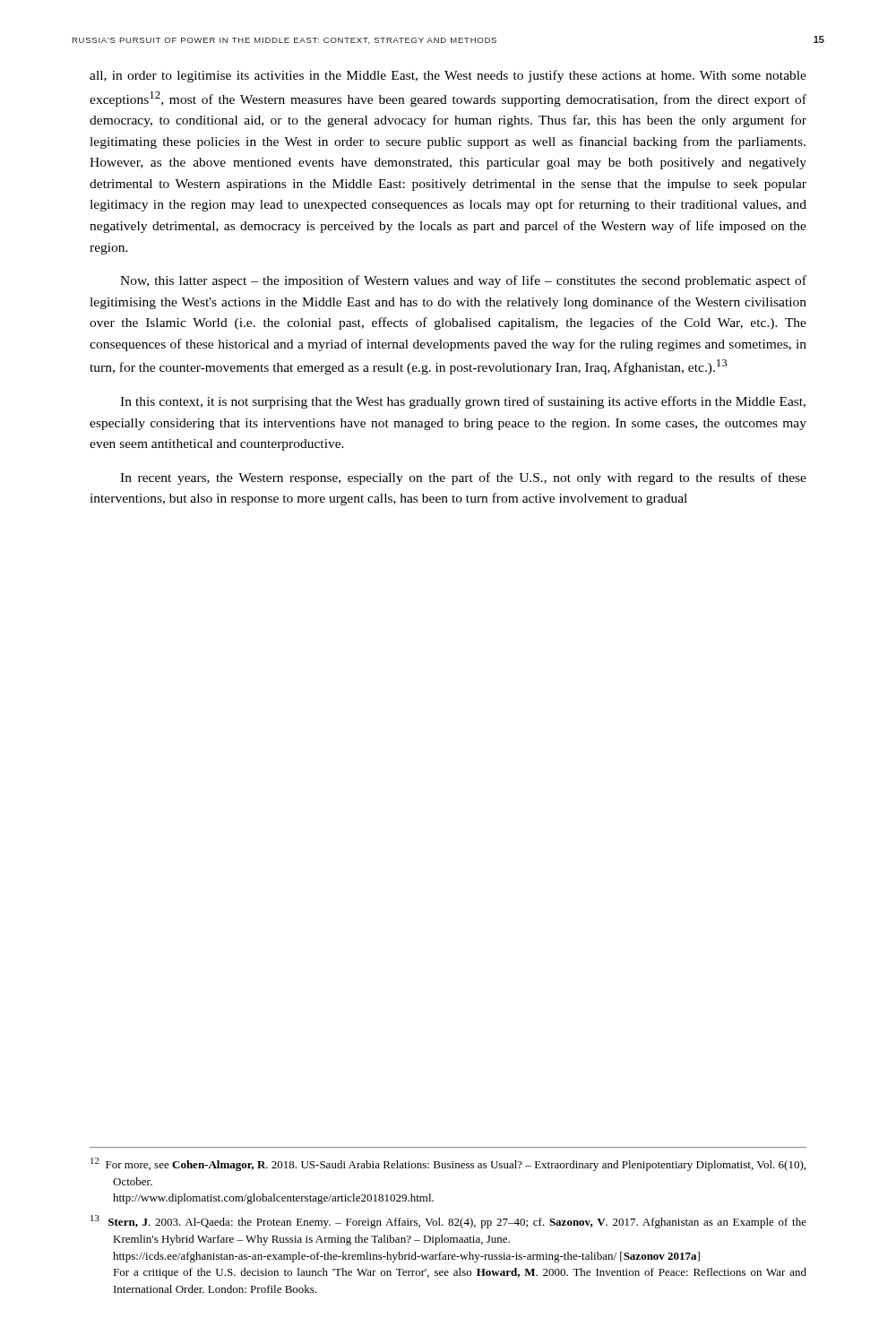The height and width of the screenshot is (1344, 896).
Task: Locate the text block that reads "In recent years, the"
Action: 448,488
